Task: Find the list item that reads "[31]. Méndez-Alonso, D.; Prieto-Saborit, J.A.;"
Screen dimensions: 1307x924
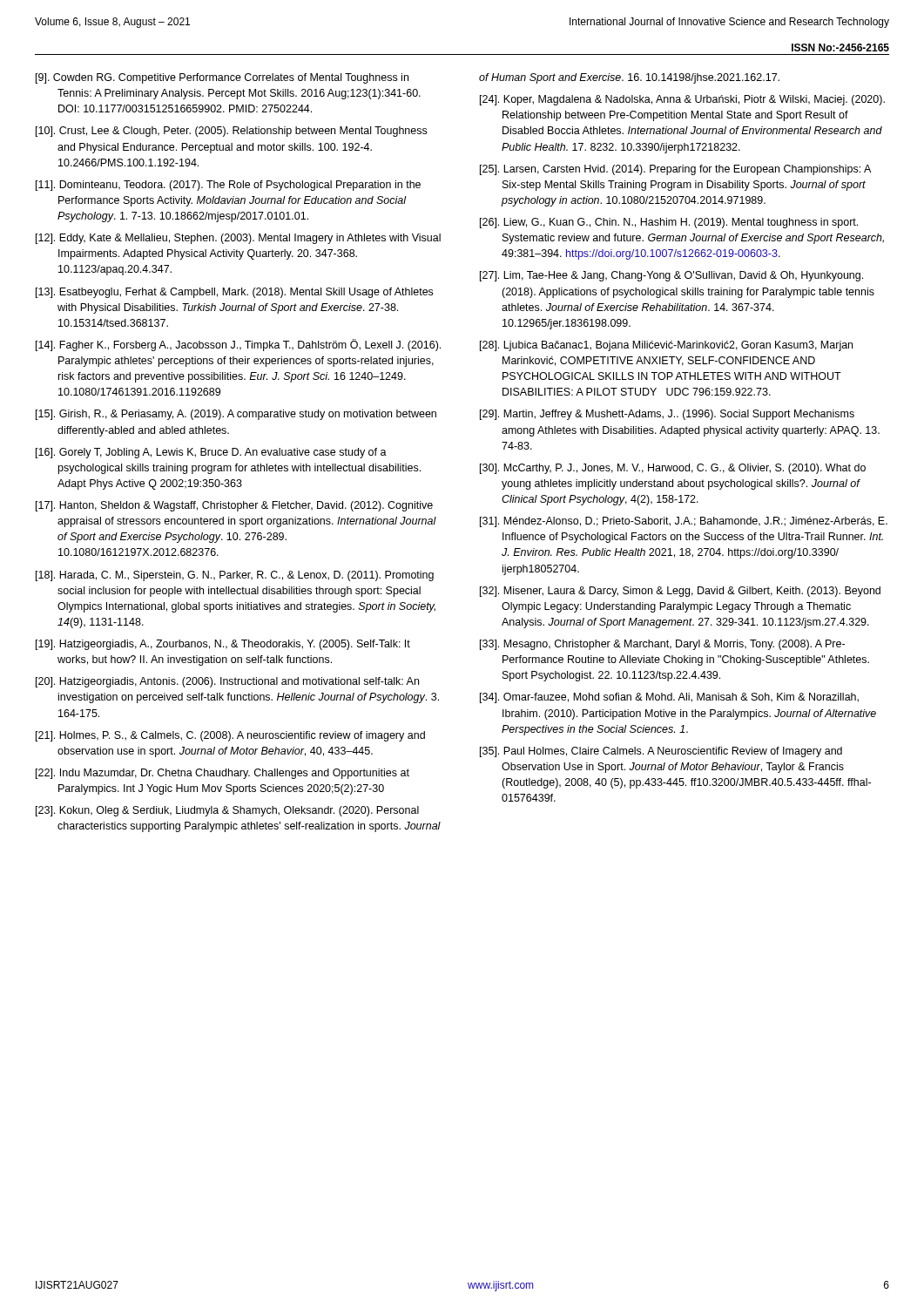Action: pos(683,545)
